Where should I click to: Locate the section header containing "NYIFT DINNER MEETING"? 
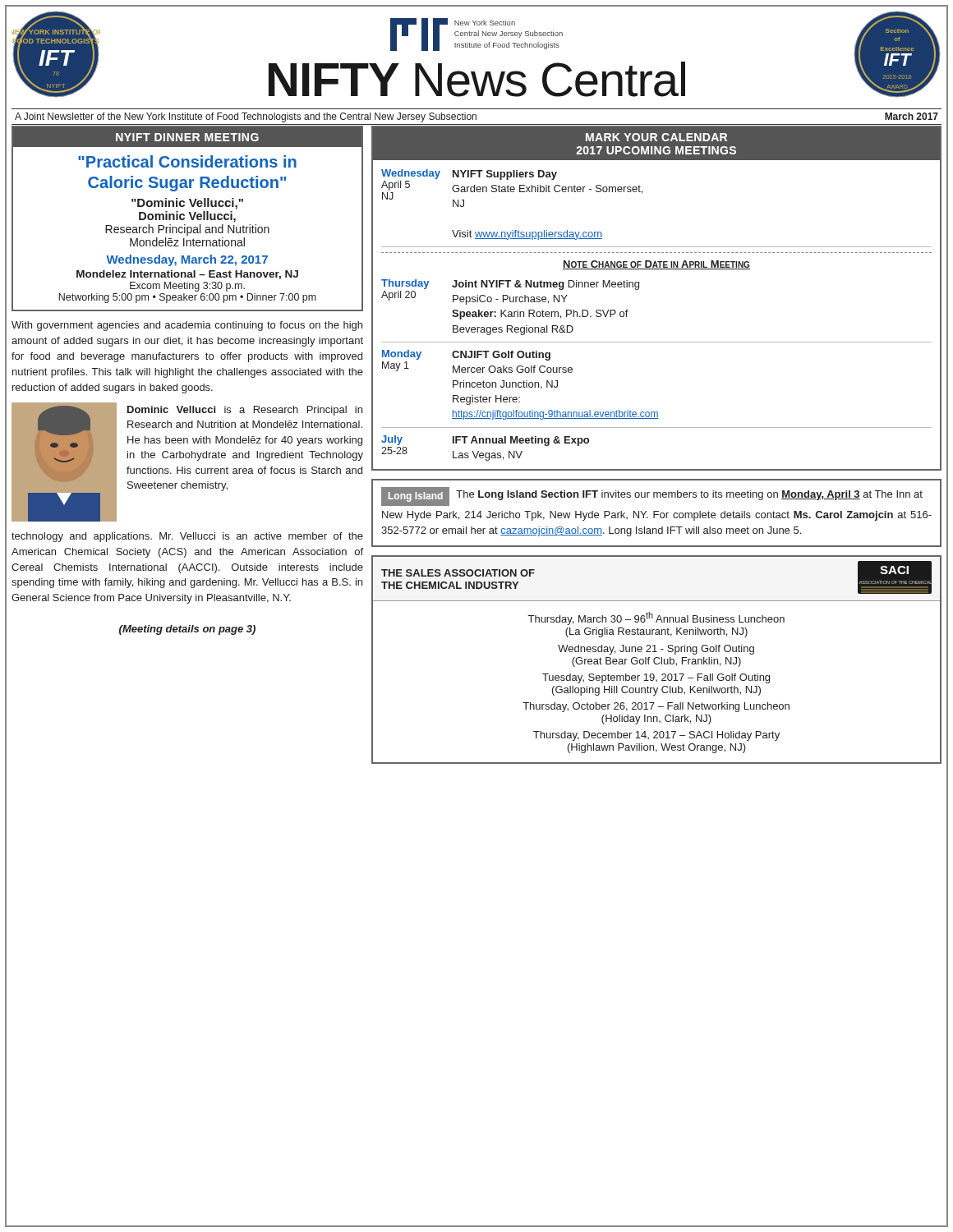[x=187, y=137]
